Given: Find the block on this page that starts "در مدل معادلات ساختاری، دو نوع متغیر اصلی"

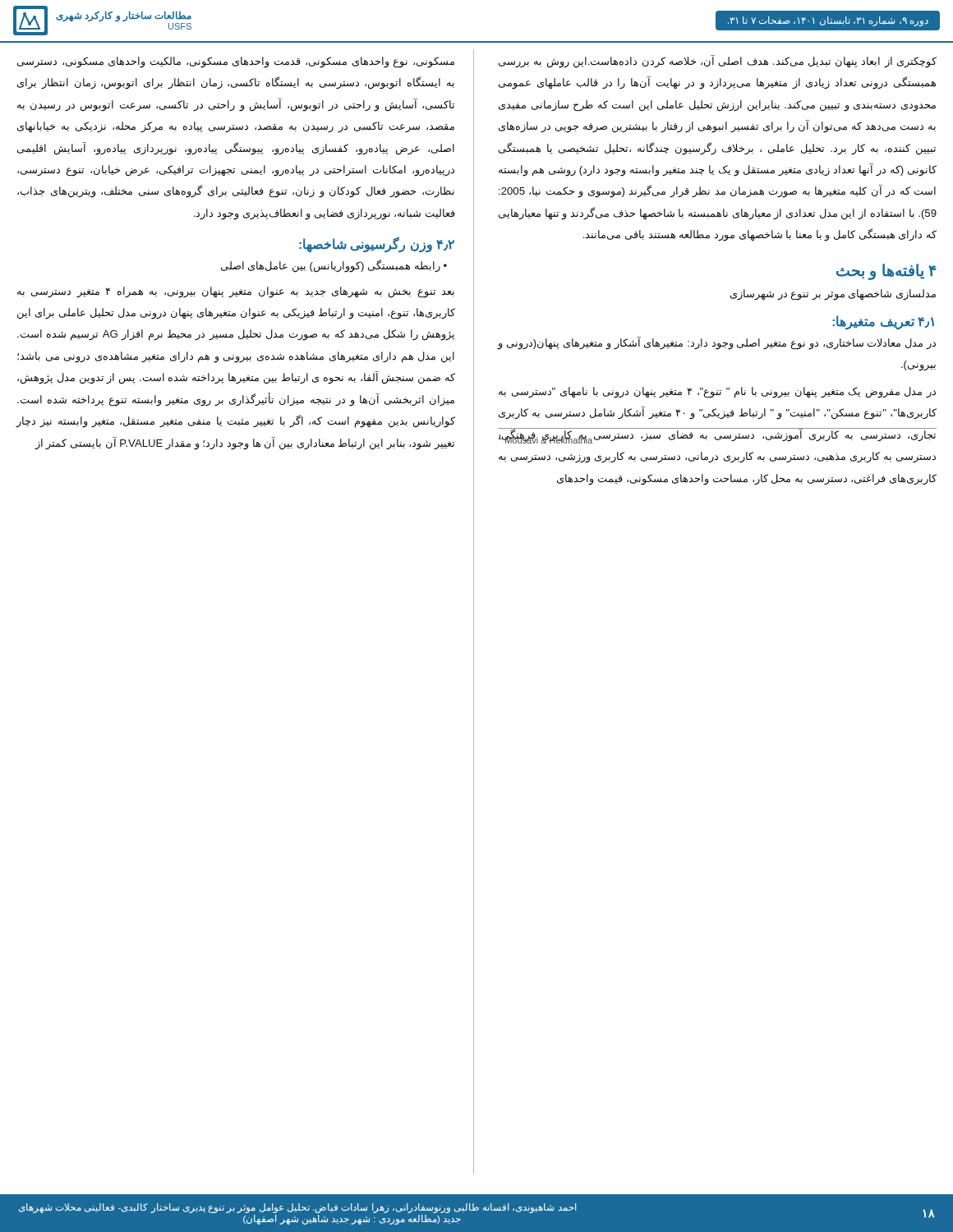Looking at the screenshot, I should [x=717, y=354].
